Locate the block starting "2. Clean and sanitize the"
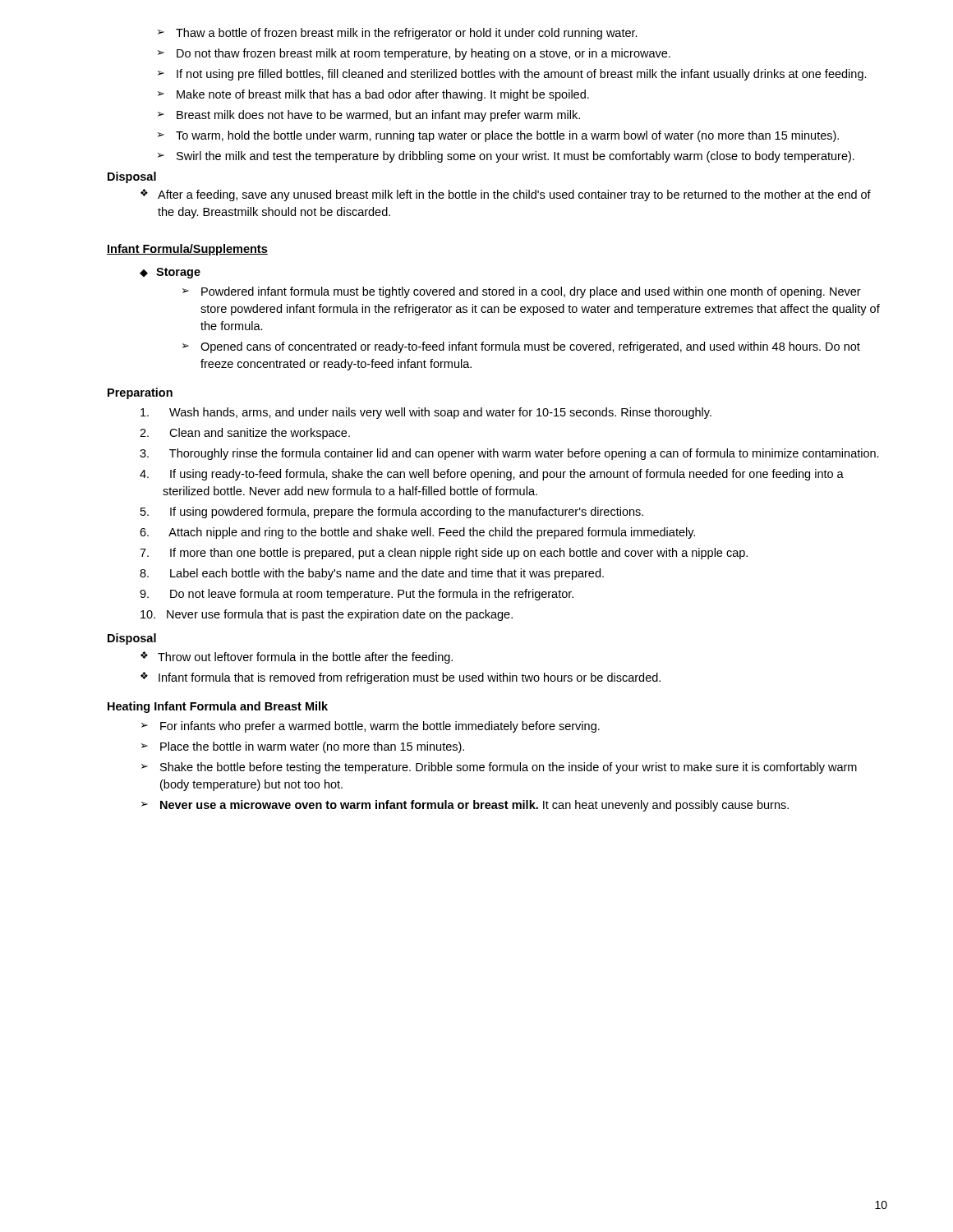953x1232 pixels. [x=245, y=434]
